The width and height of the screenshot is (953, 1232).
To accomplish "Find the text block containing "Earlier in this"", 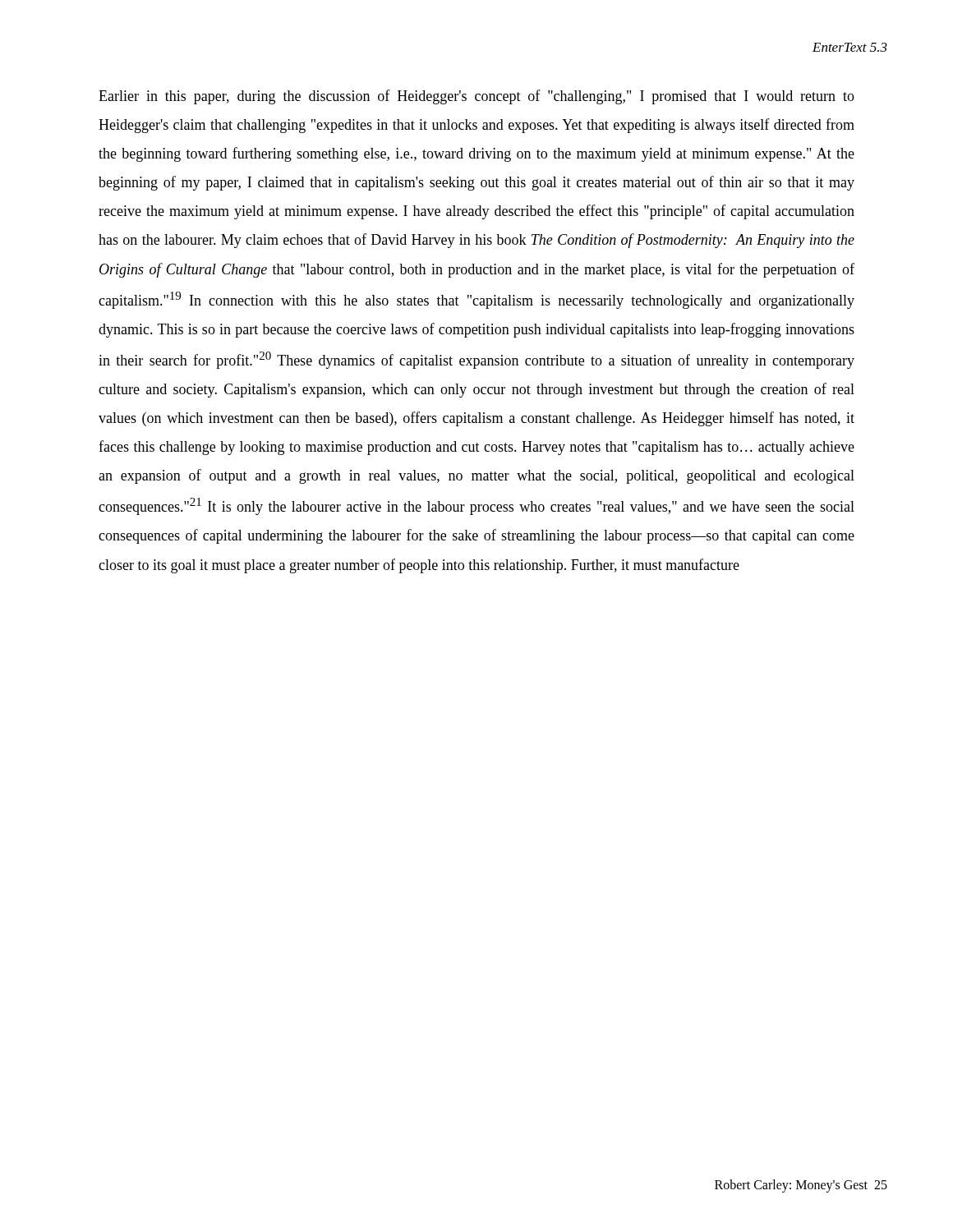I will (x=476, y=331).
